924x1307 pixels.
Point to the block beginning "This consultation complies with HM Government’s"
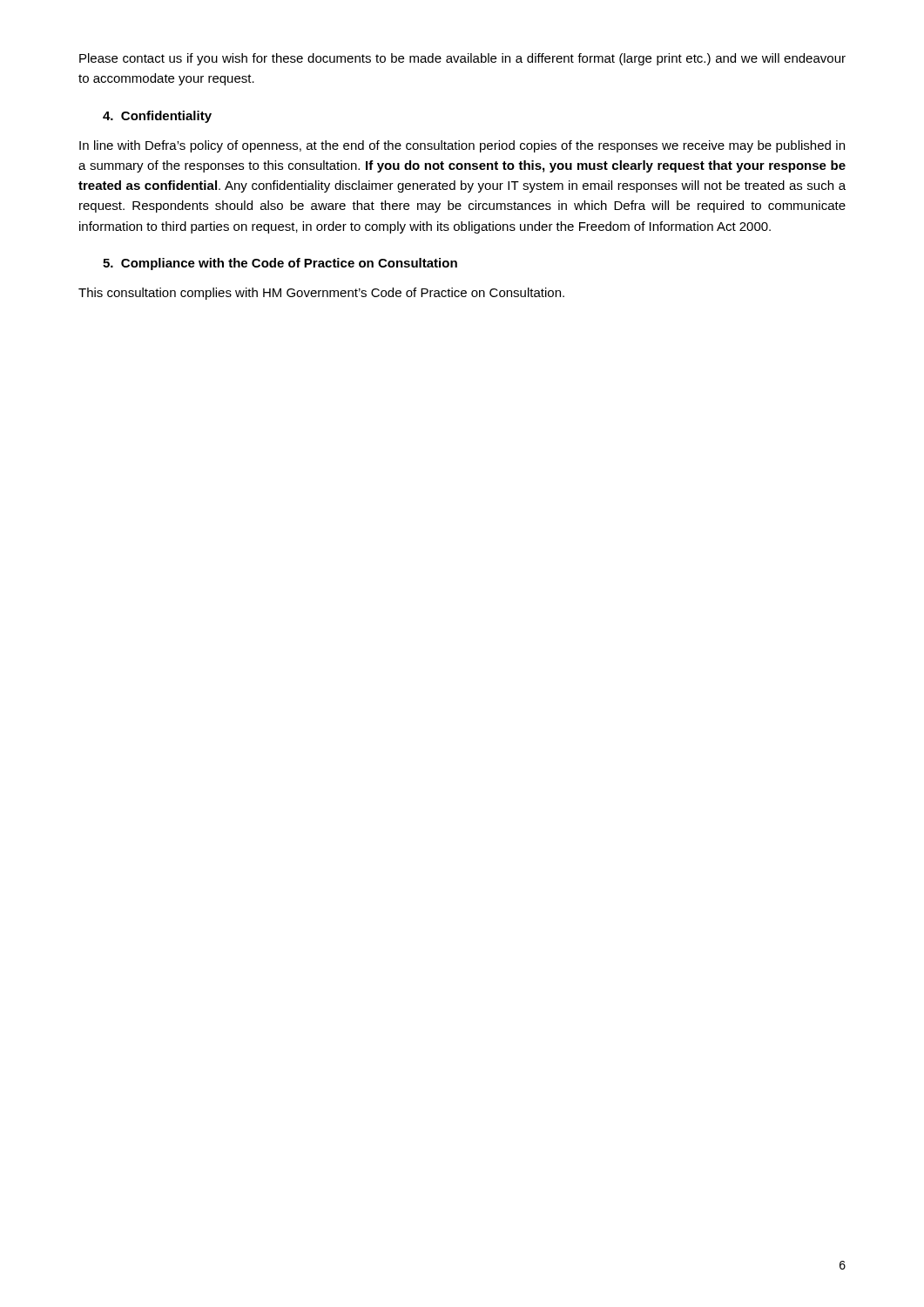tap(322, 292)
